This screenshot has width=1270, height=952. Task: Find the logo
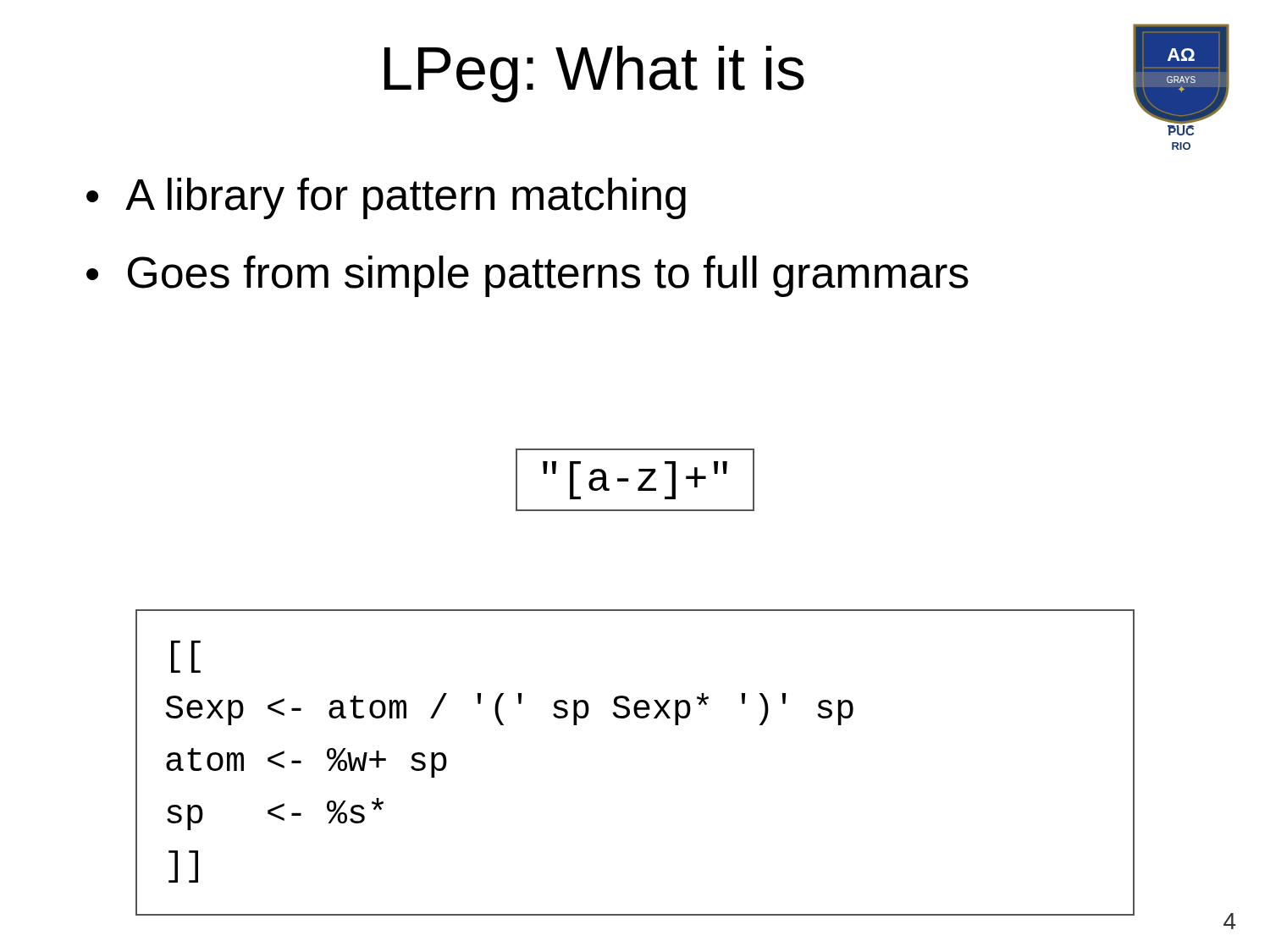(1181, 72)
